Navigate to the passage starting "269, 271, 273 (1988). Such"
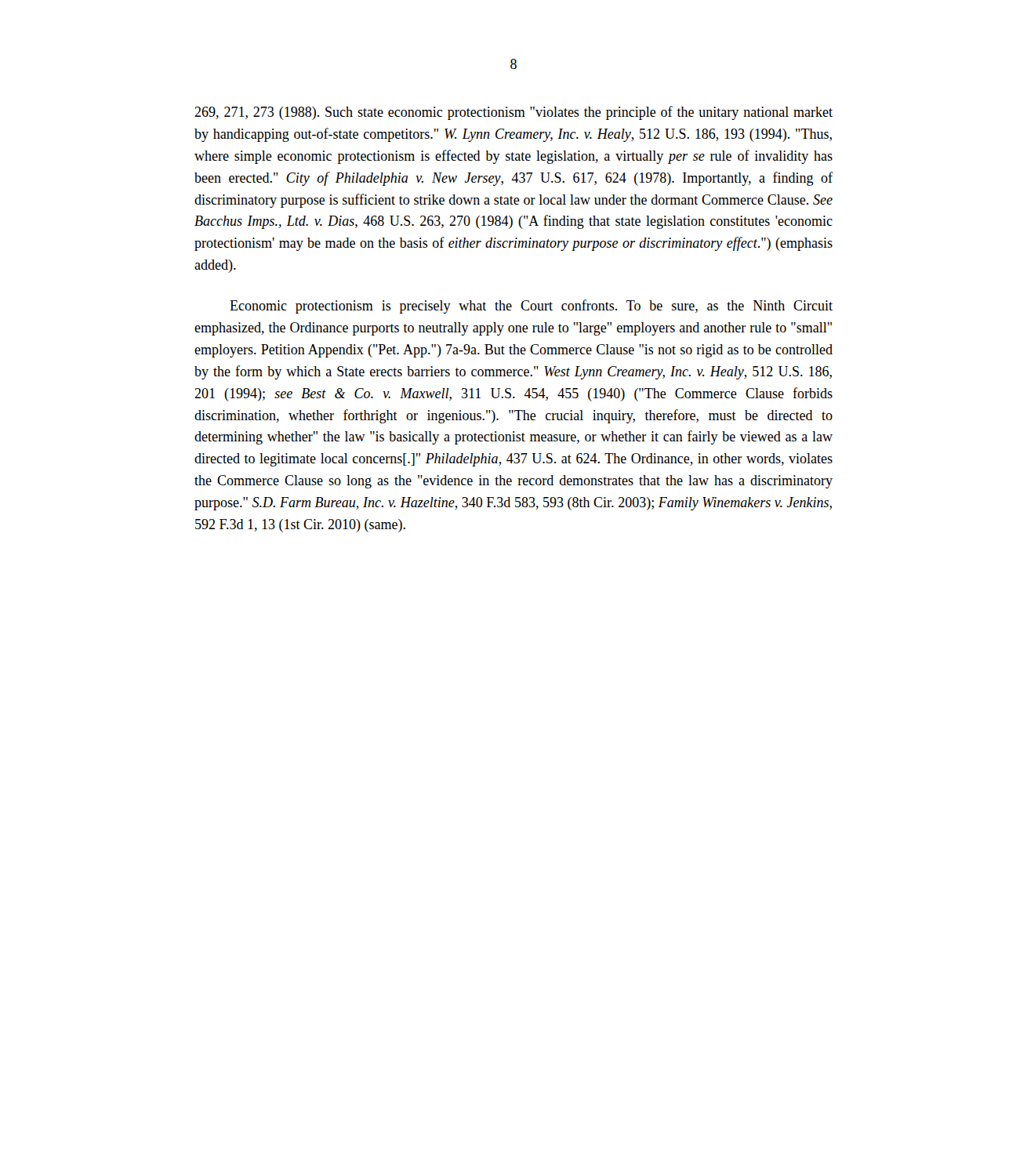Screen dimensions: 1176x1027 (x=514, y=189)
